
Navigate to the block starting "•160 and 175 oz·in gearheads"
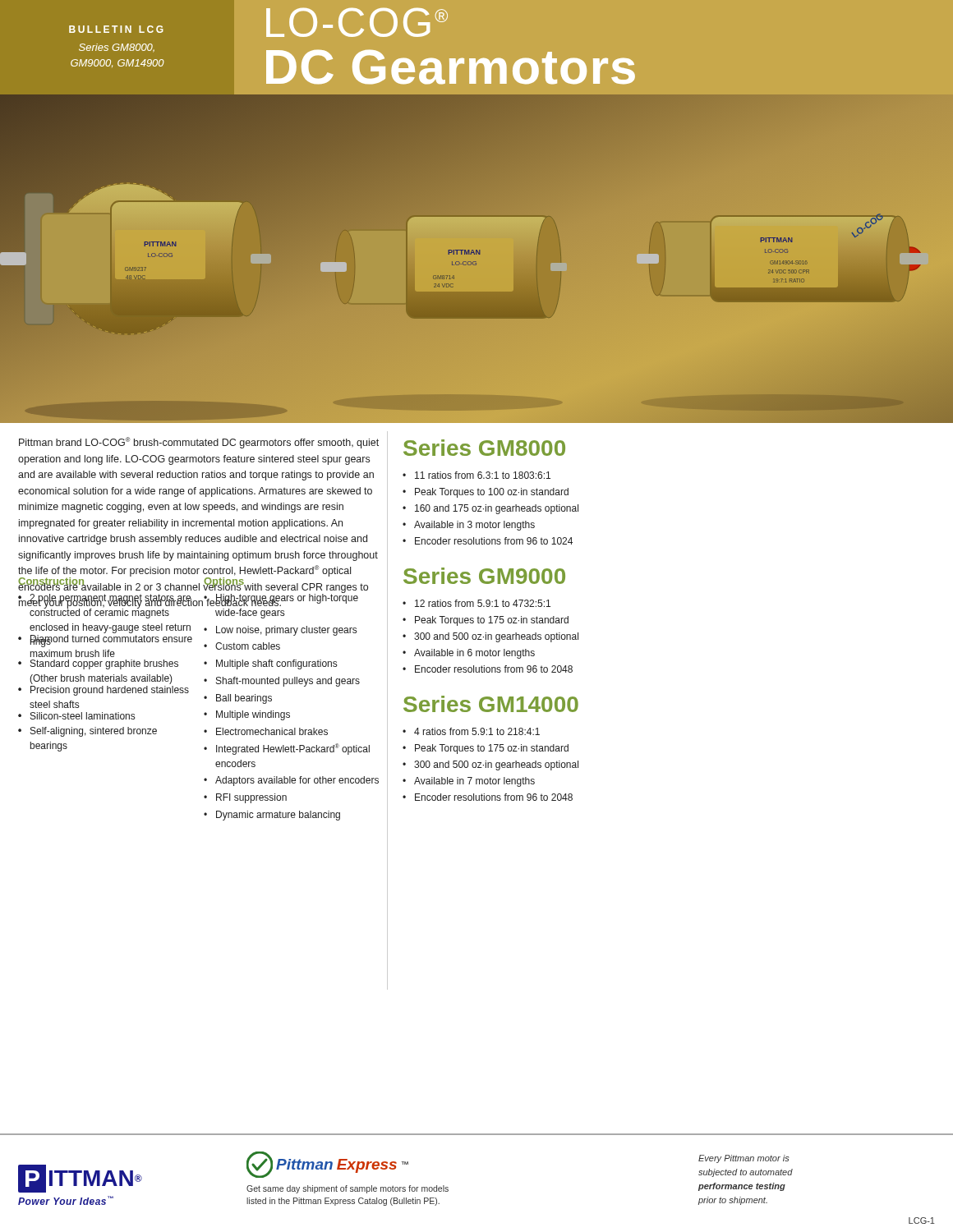(490, 509)
